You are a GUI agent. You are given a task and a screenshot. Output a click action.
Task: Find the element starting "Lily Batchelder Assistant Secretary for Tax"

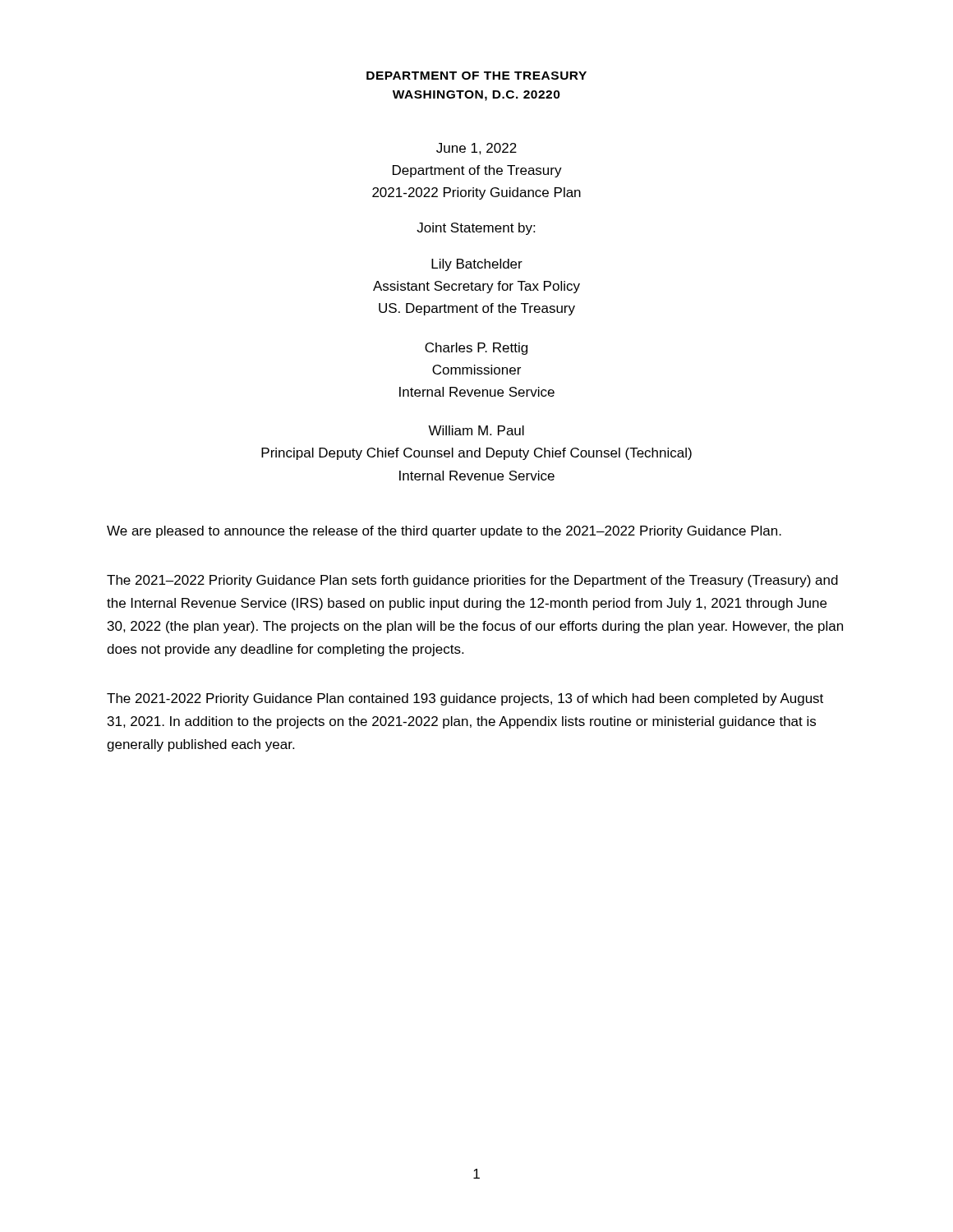(476, 286)
